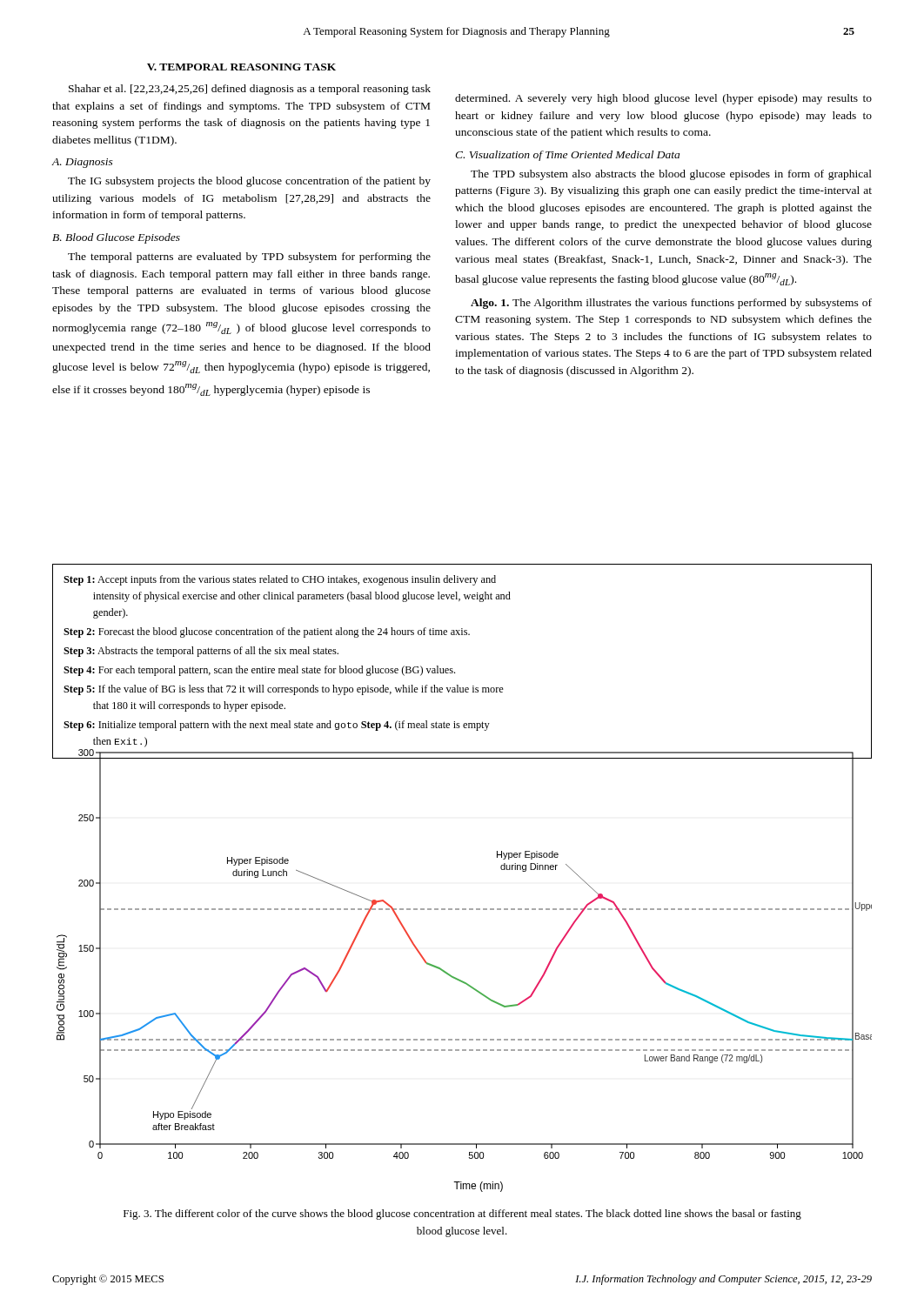Locate the block of text that opens with "Step 1: Accept inputs from the"
Viewport: 924px width, 1305px height.
click(280, 580)
